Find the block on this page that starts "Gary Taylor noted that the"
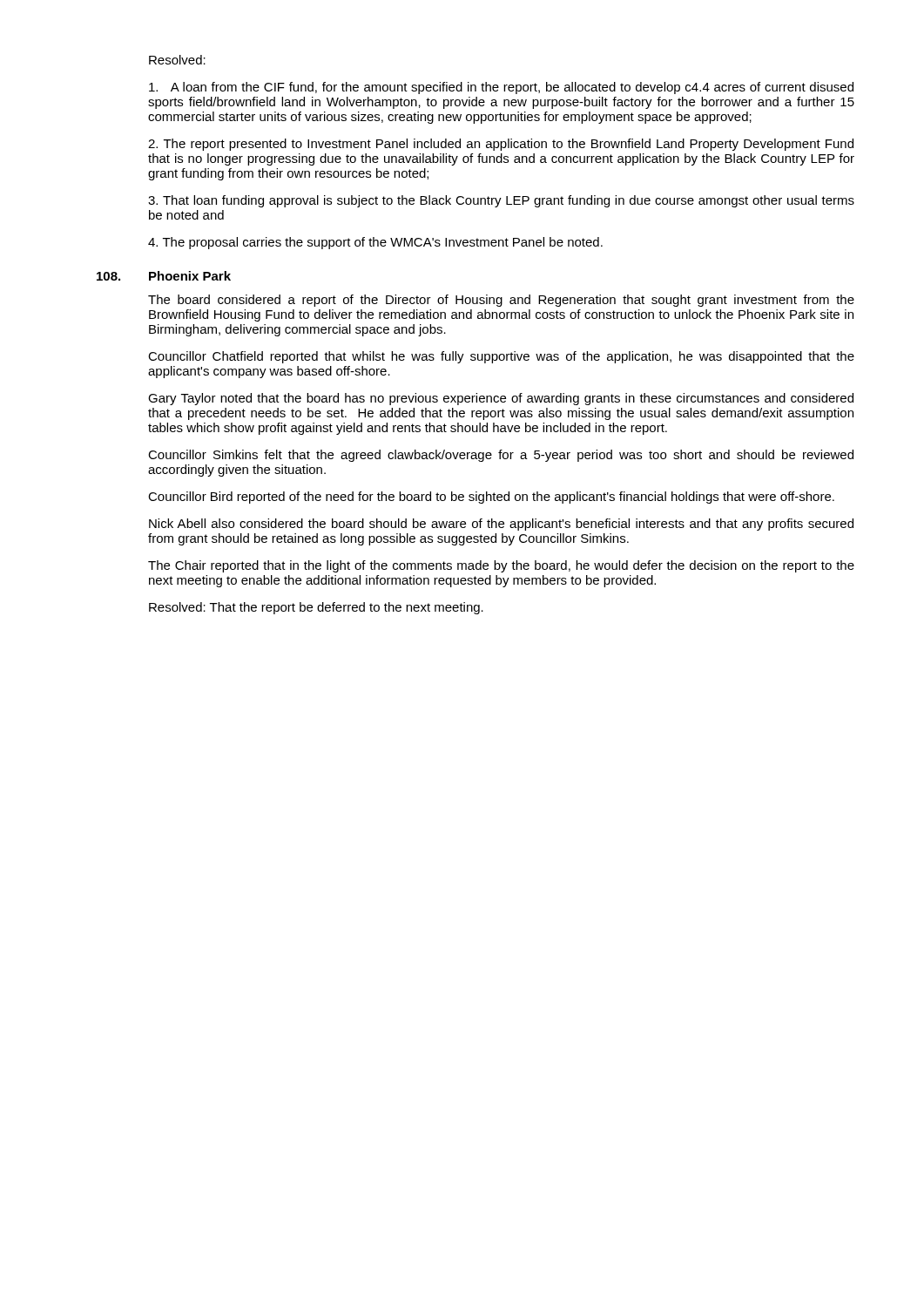 click(x=501, y=413)
